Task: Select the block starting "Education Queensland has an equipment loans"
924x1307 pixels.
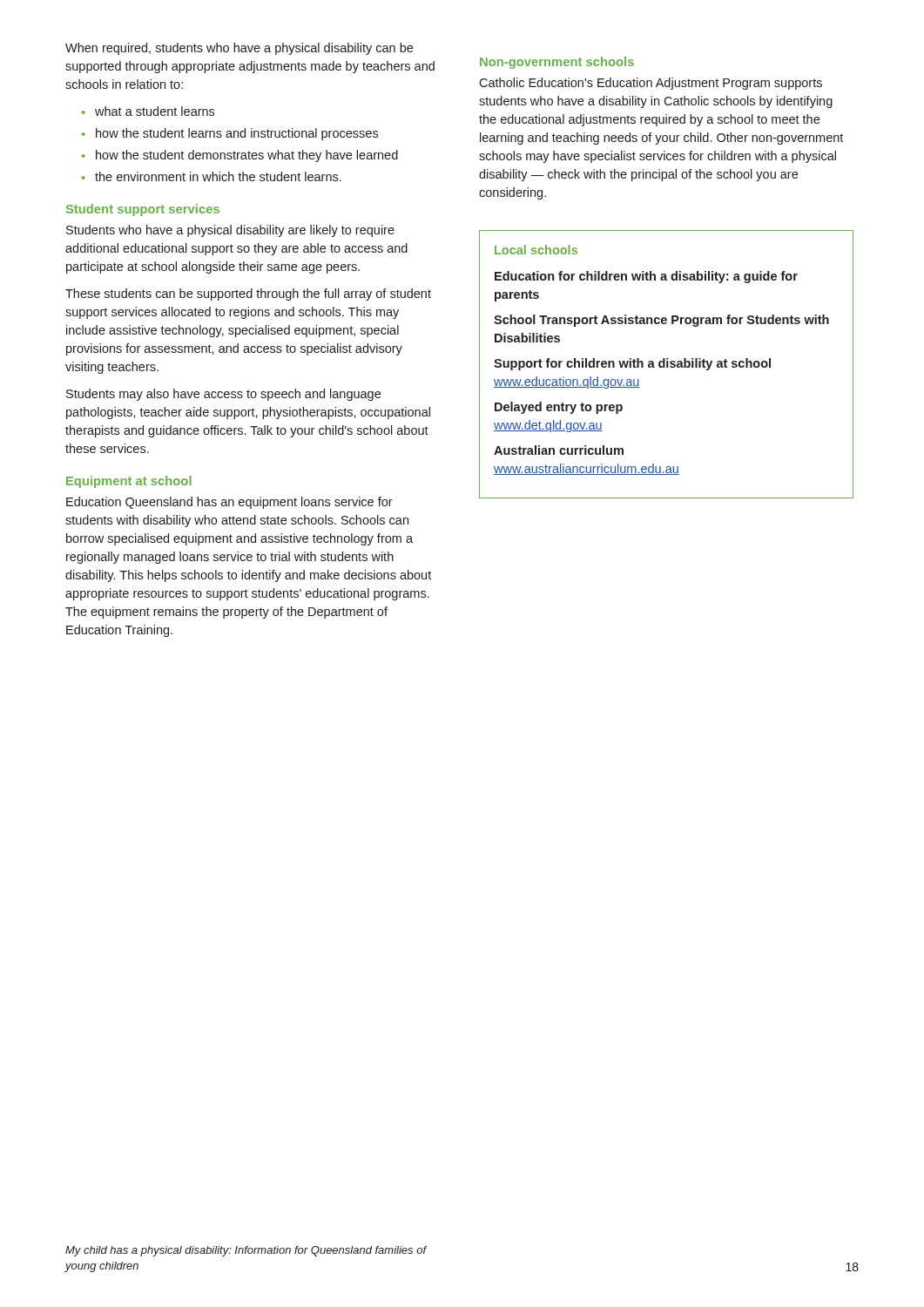Action: [x=253, y=567]
